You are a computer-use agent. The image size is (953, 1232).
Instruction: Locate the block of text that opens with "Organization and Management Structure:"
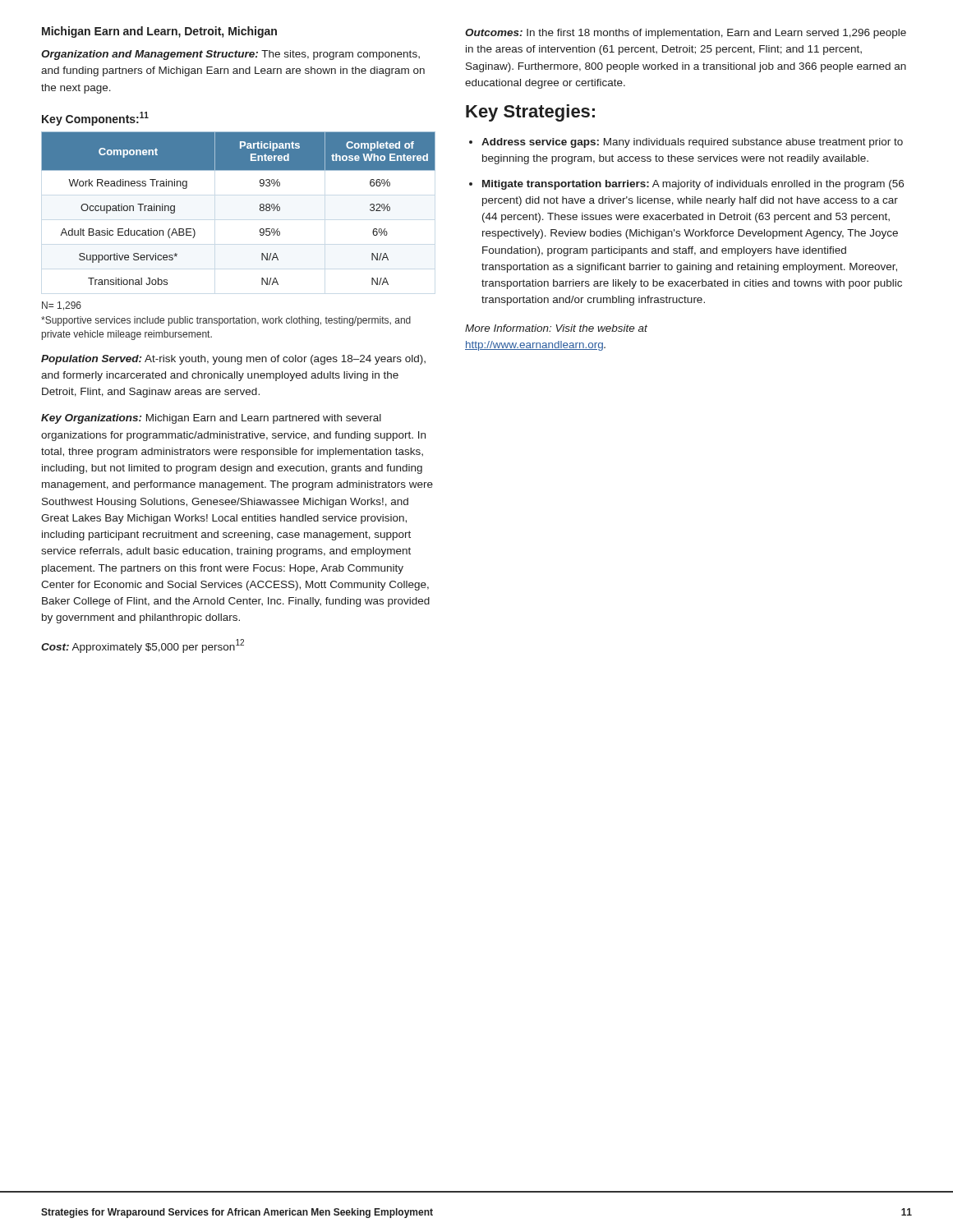point(233,70)
